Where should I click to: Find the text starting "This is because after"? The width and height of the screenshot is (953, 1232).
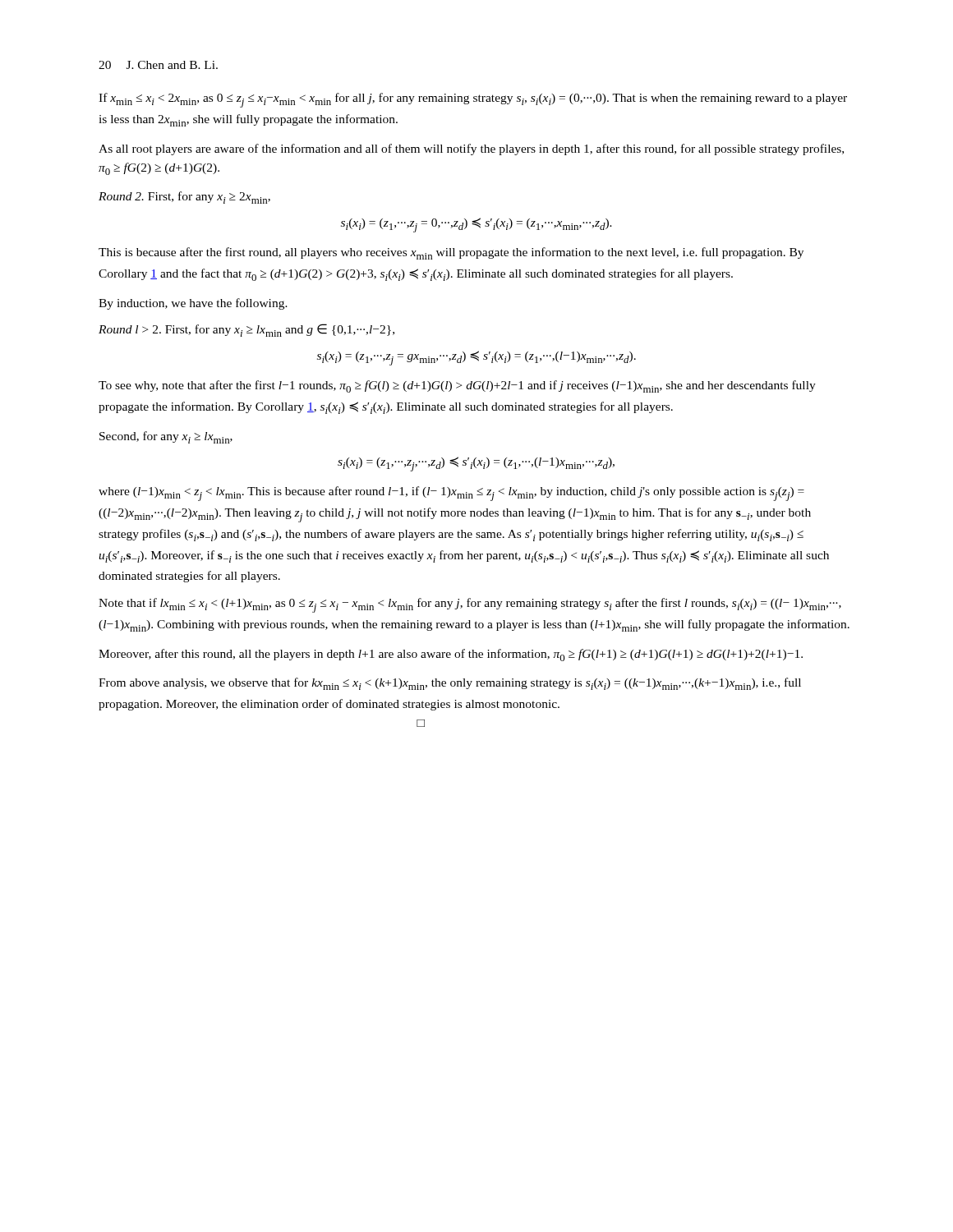point(476,264)
